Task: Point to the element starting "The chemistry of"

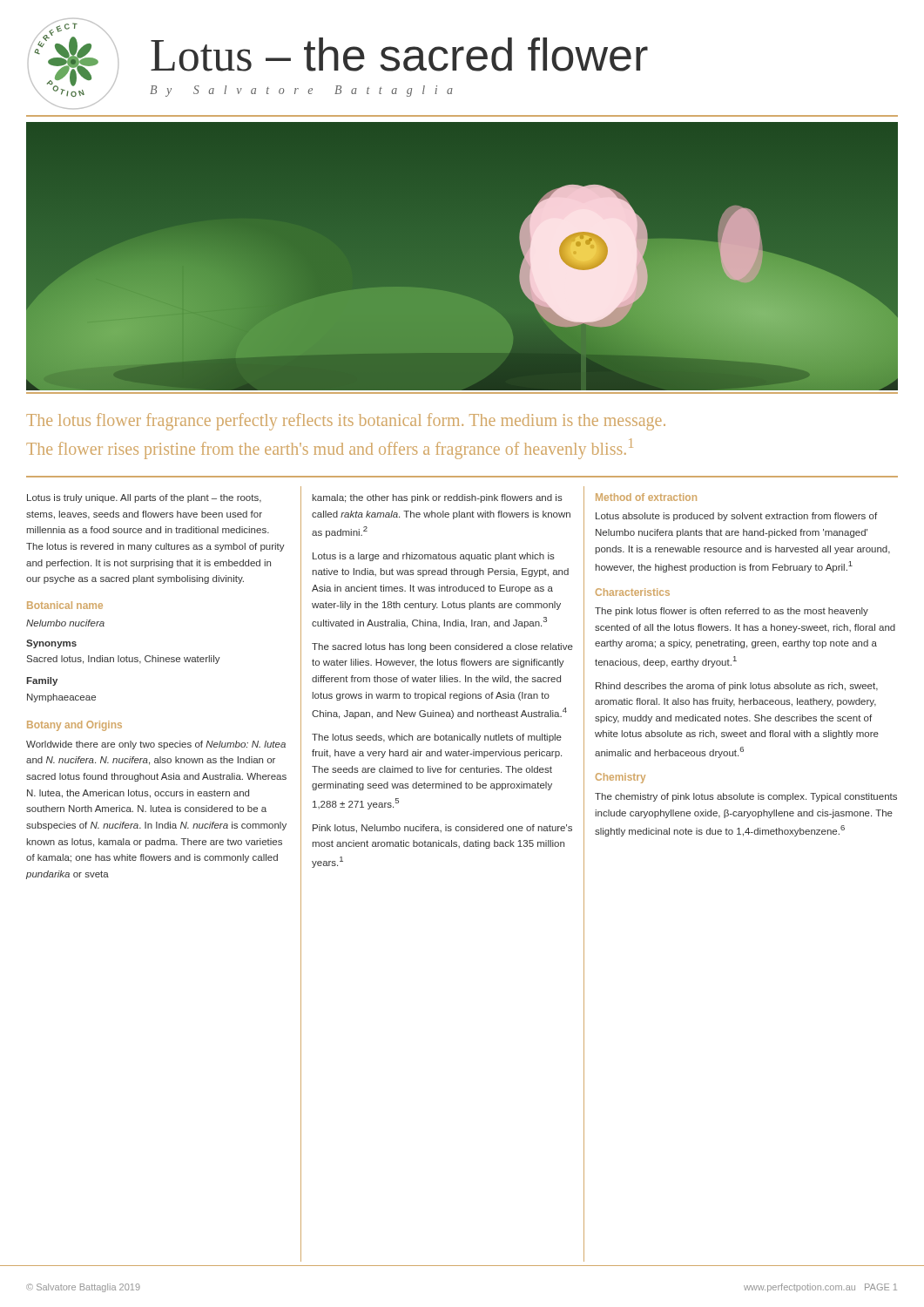Action: pyautogui.click(x=746, y=814)
